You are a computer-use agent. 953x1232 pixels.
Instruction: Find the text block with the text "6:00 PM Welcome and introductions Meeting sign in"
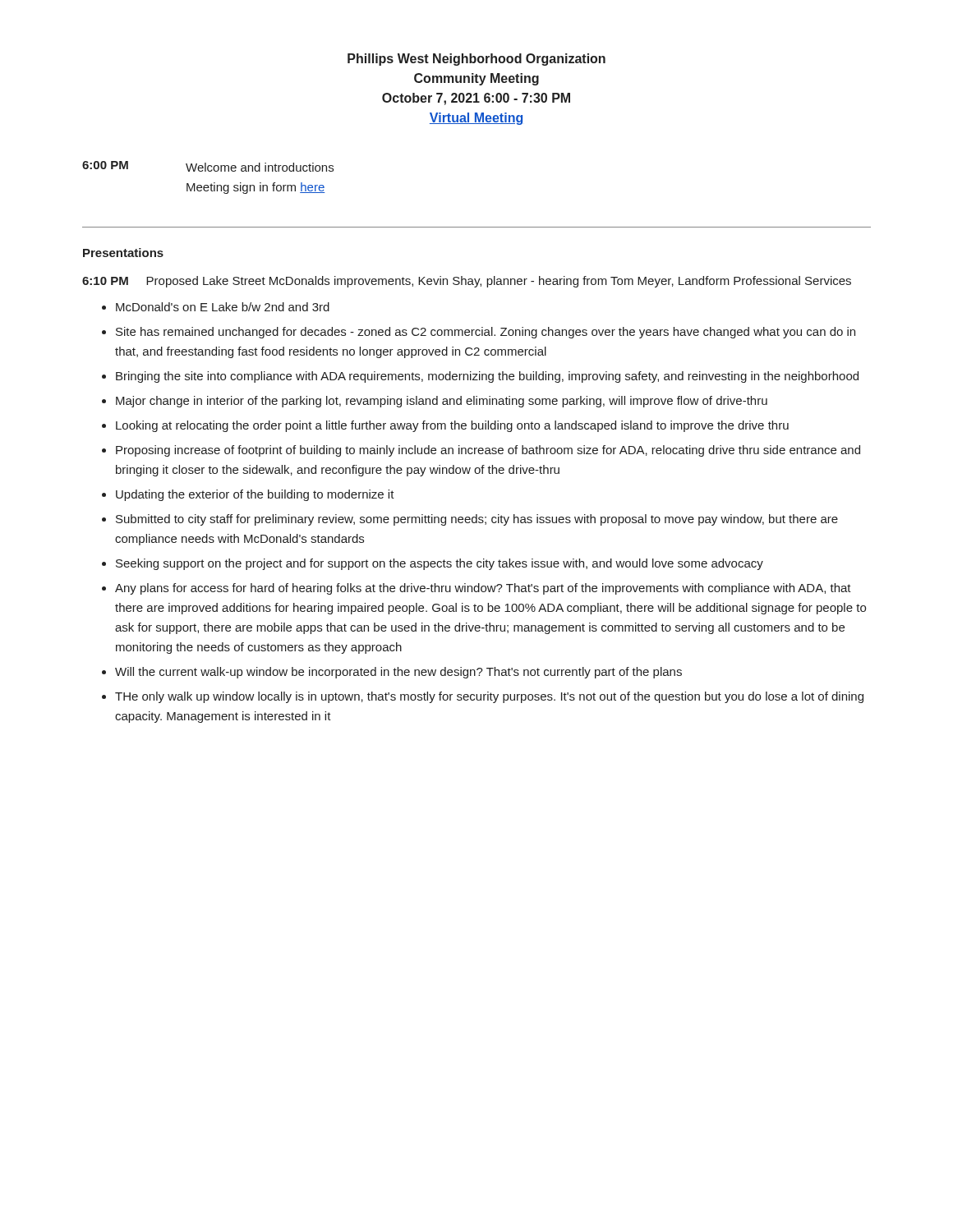pos(208,177)
